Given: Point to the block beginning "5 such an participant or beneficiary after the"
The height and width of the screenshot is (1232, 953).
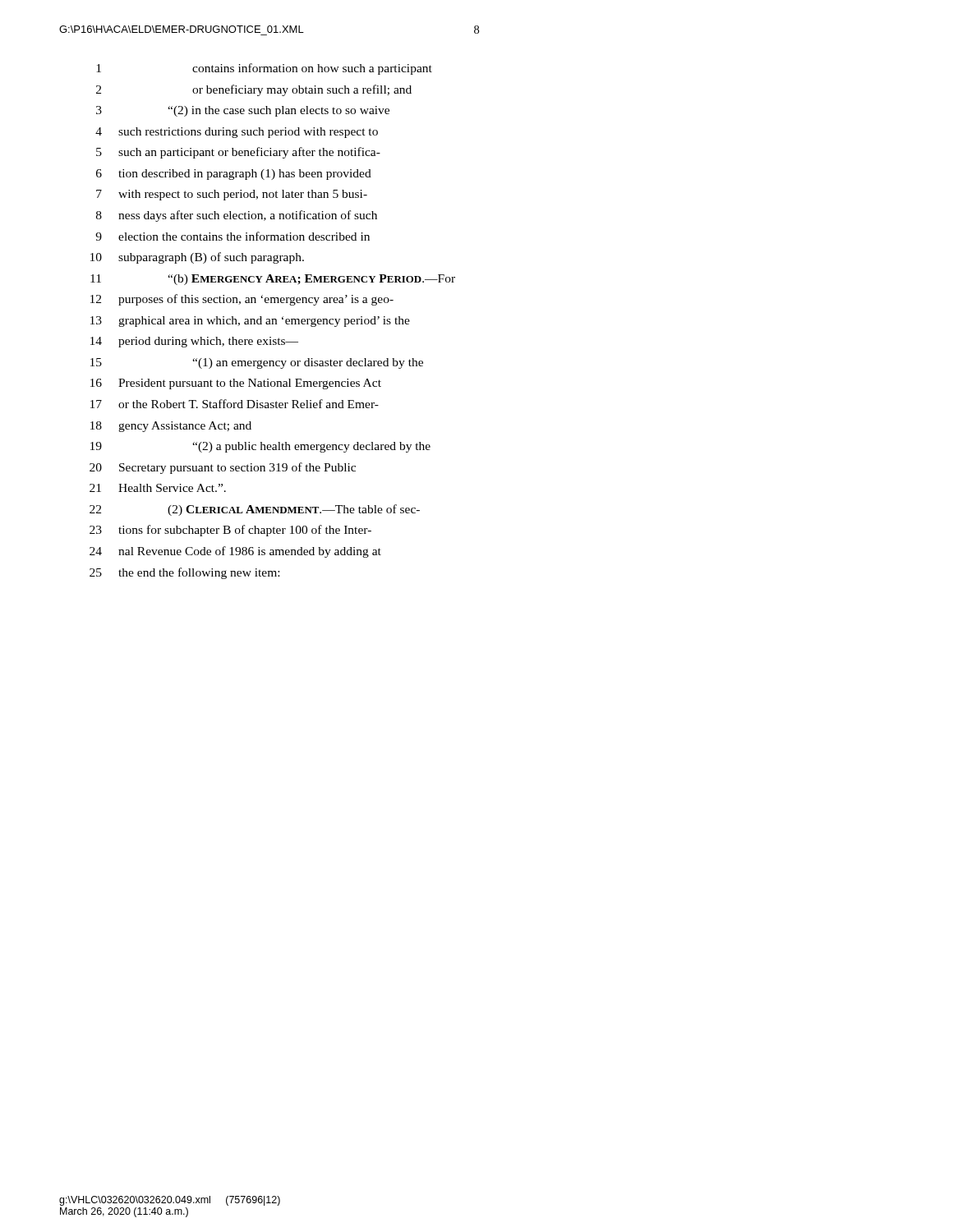Looking at the screenshot, I should 238,153.
